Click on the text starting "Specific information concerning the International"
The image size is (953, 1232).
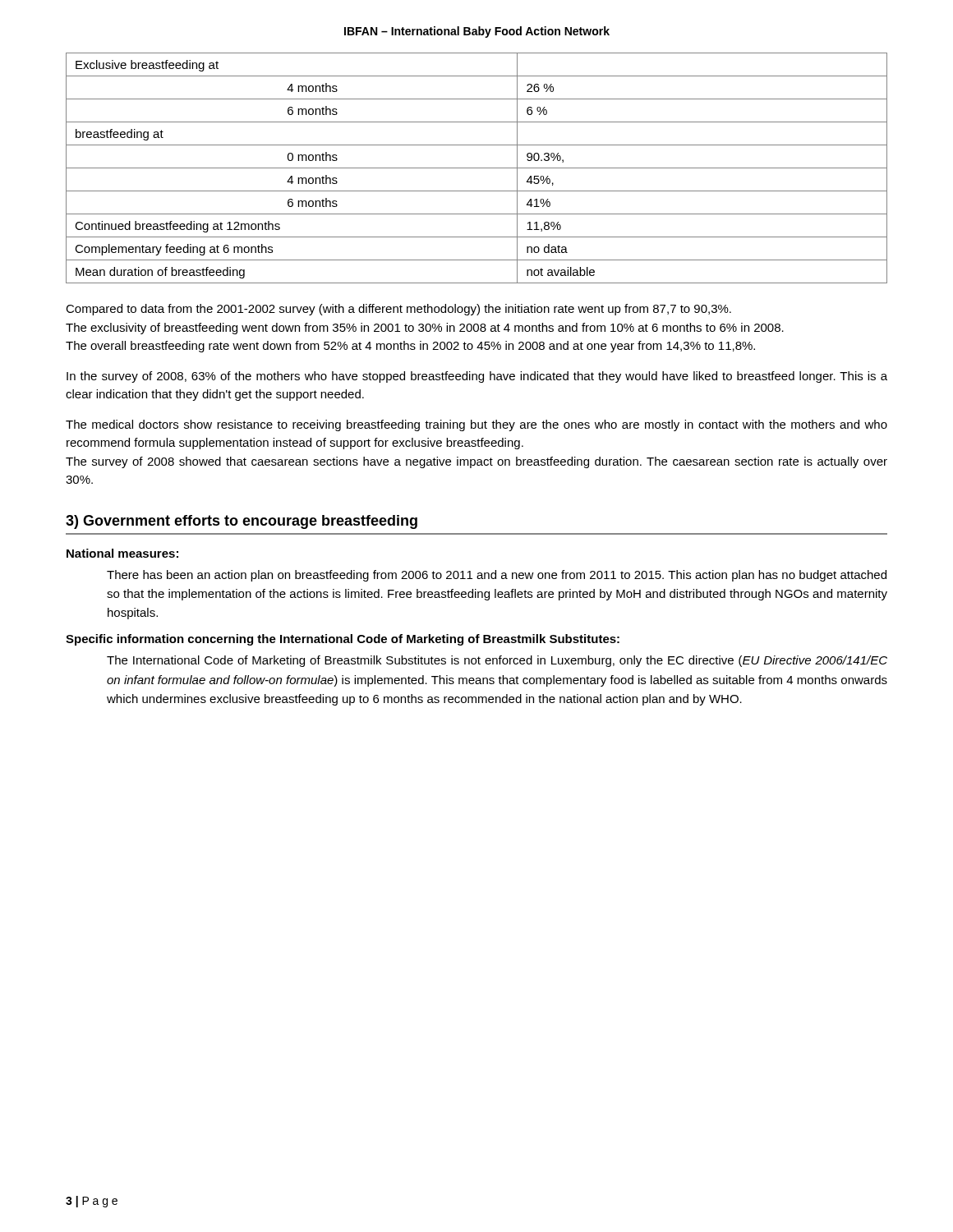tap(343, 639)
